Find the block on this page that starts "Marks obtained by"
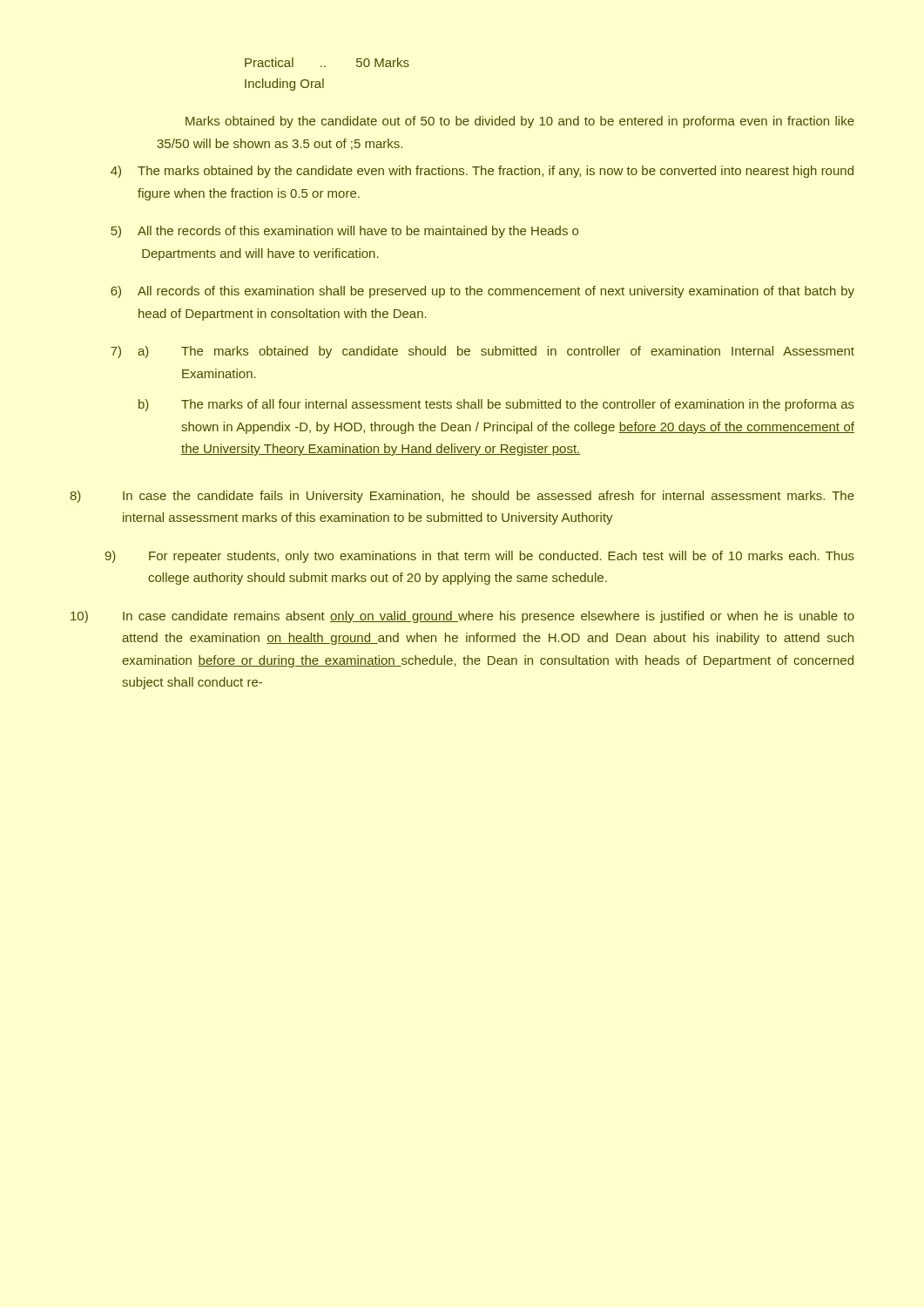 506,132
